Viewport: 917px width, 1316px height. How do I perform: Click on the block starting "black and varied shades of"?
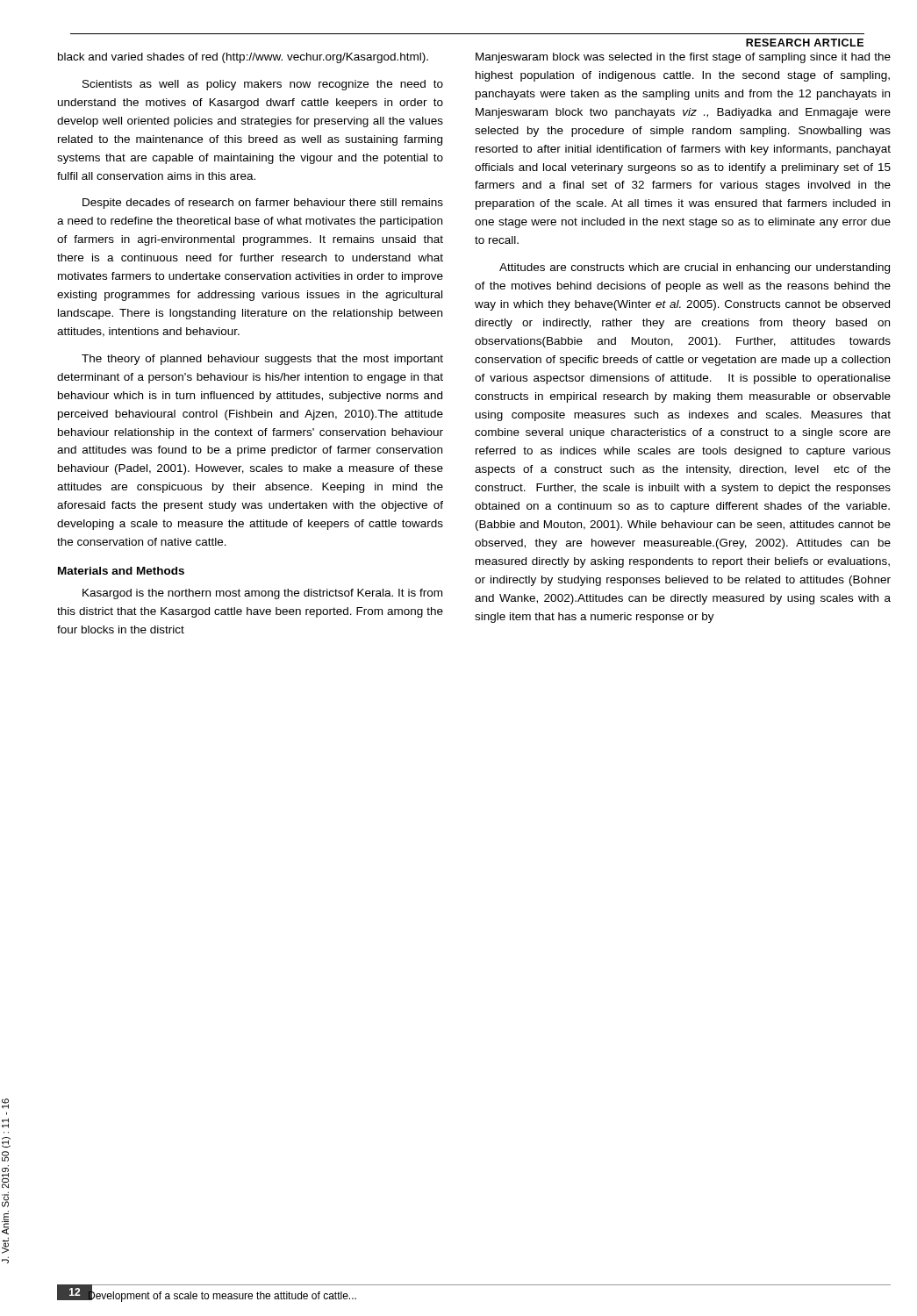250,57
